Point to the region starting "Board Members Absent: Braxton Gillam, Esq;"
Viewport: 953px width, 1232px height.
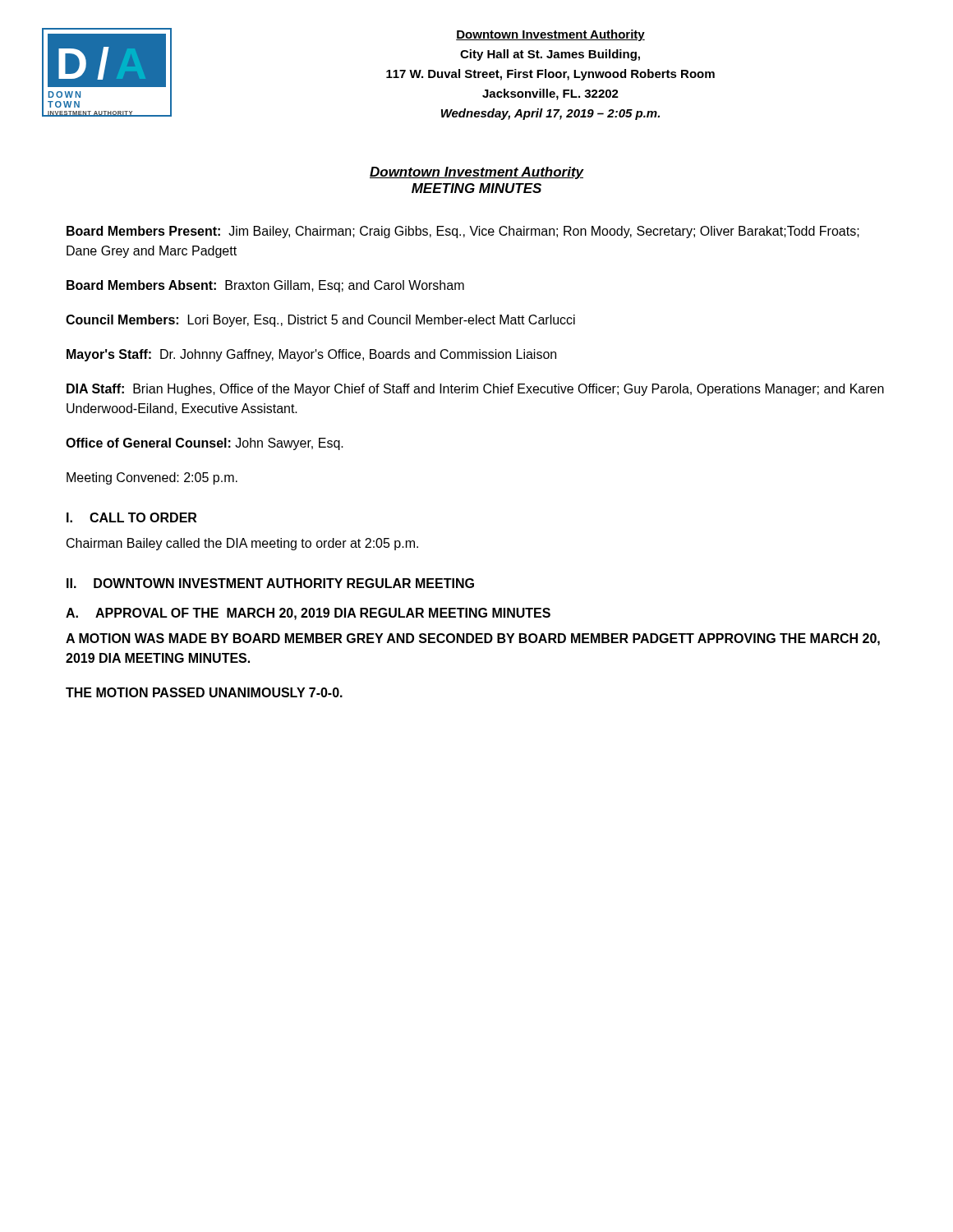click(265, 285)
